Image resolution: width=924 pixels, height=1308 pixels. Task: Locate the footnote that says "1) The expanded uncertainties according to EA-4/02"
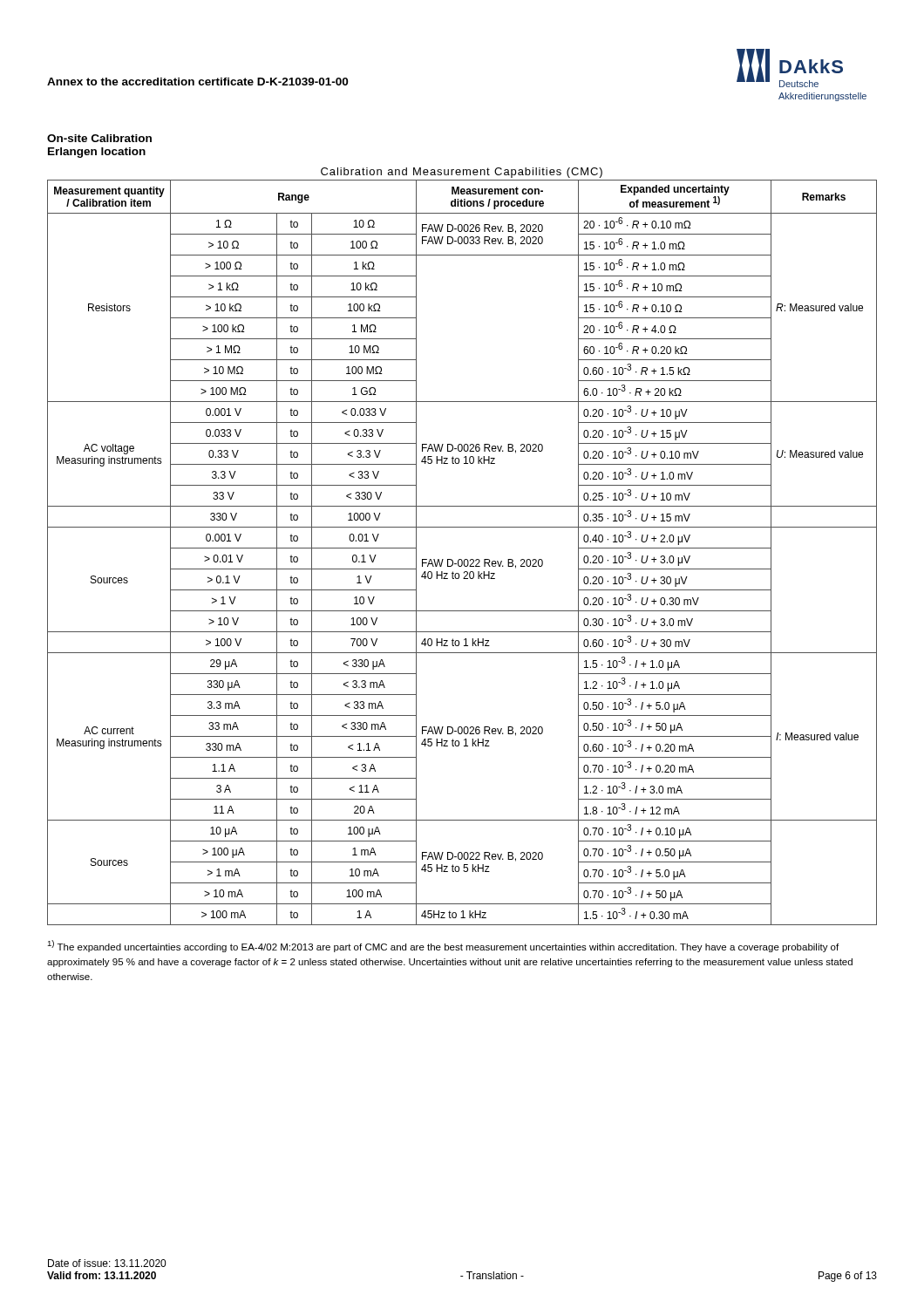click(450, 960)
